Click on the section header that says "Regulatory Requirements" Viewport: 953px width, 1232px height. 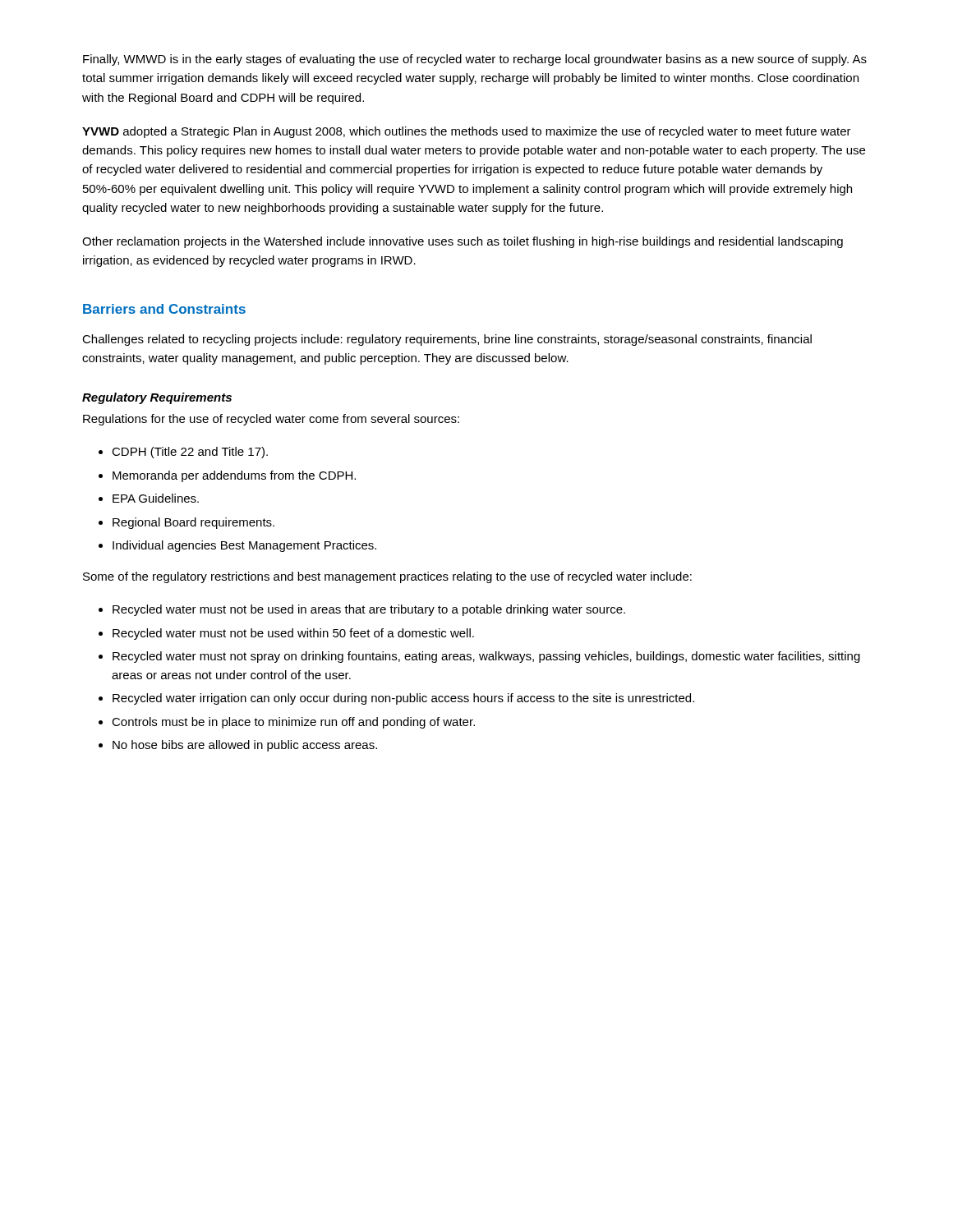157,397
